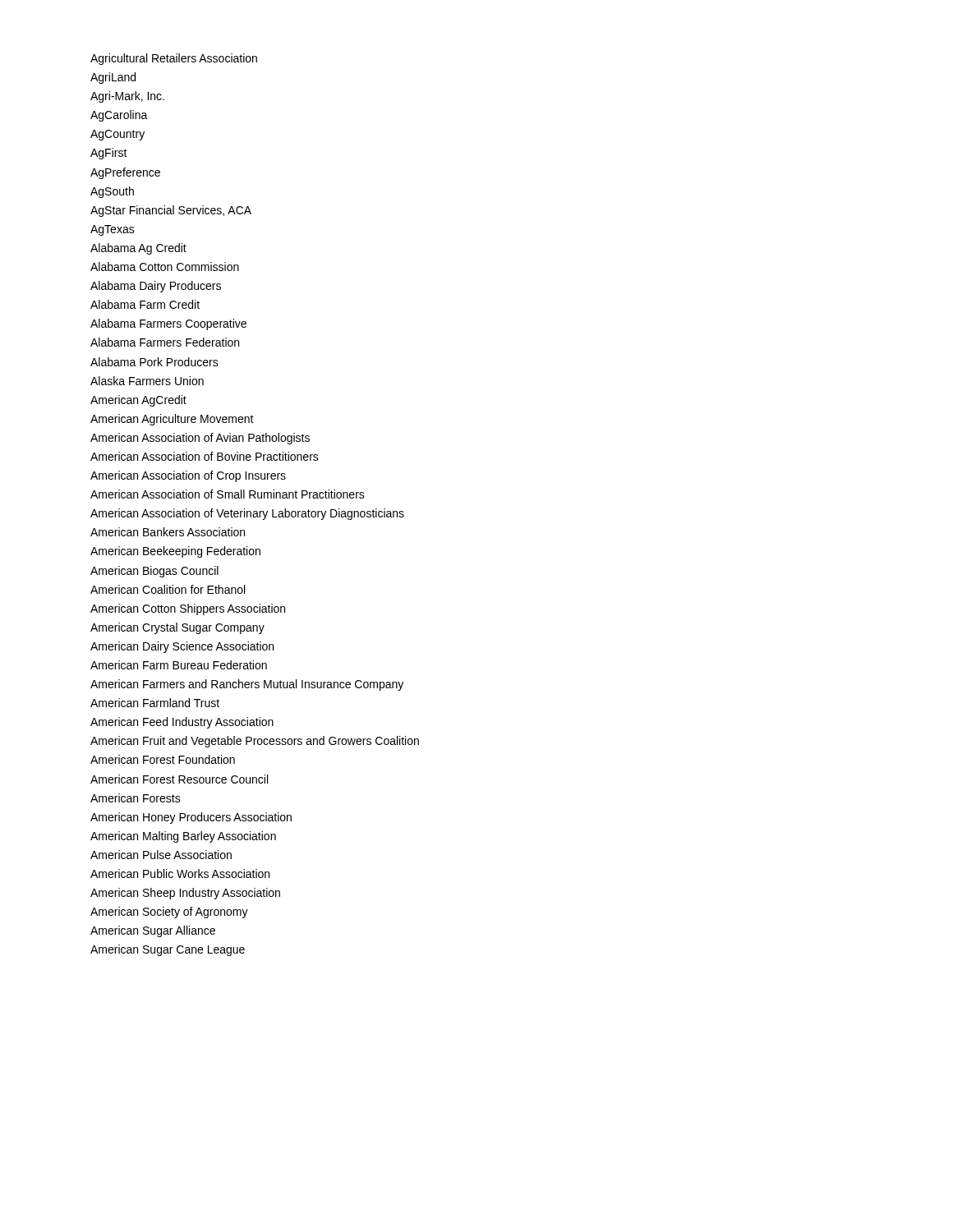This screenshot has height=1232, width=953.
Task: Where does it say "Alabama Farmers Federation"?
Action: click(x=165, y=343)
